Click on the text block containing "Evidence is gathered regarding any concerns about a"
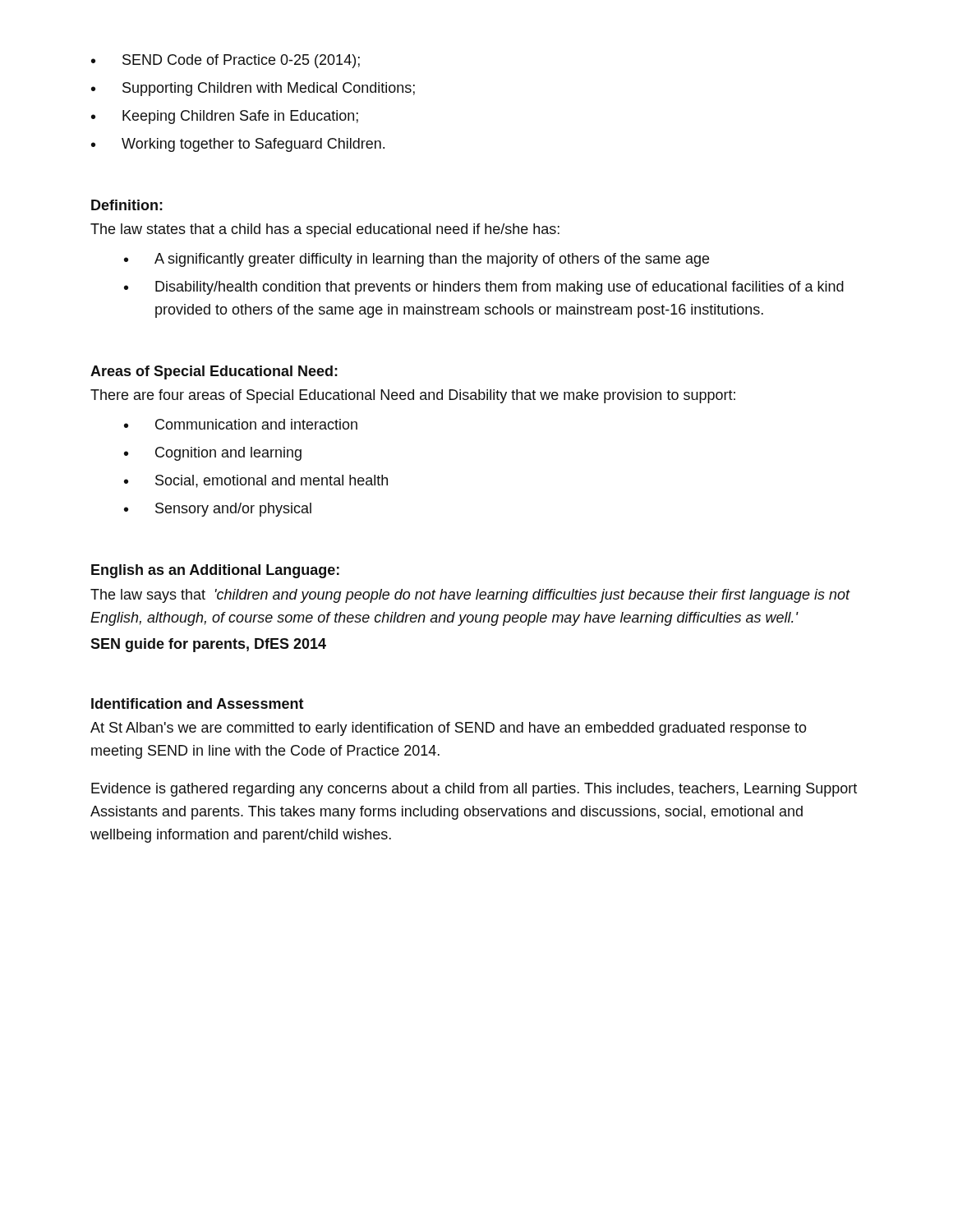The image size is (953, 1232). (x=474, y=811)
